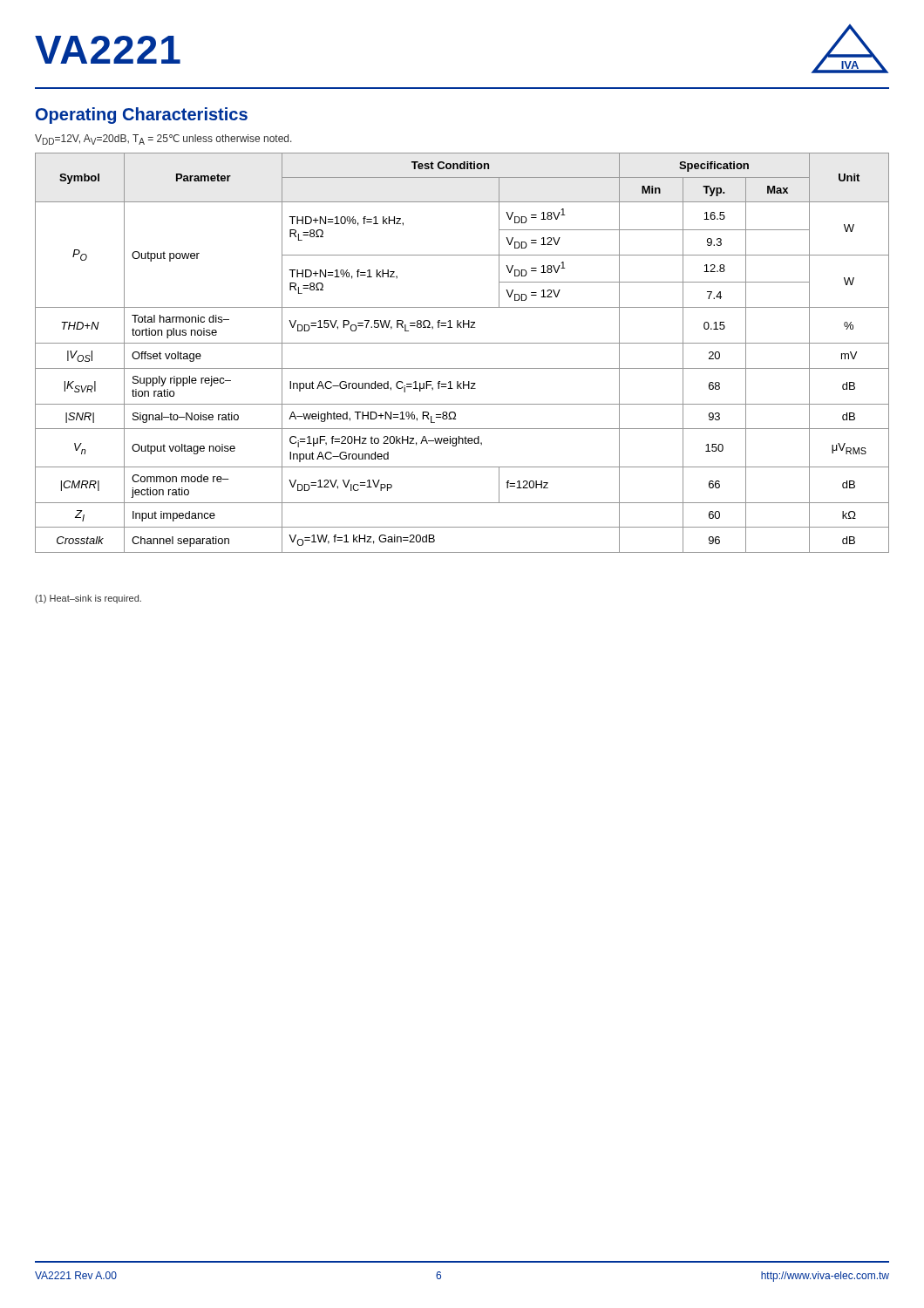The width and height of the screenshot is (924, 1308).
Task: Find the logo
Action: (x=850, y=51)
